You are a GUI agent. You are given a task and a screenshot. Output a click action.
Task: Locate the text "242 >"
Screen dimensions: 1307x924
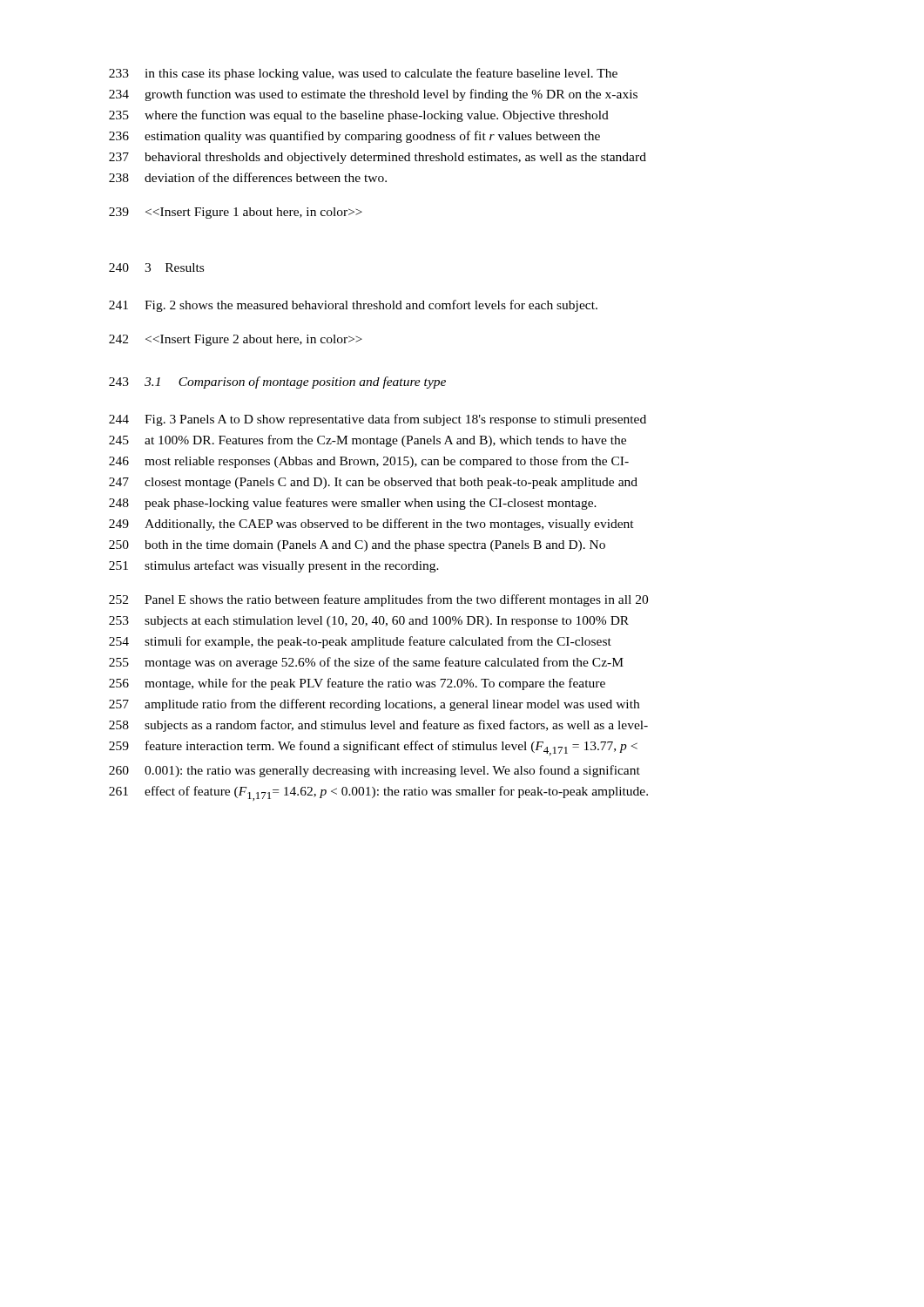coord(236,340)
